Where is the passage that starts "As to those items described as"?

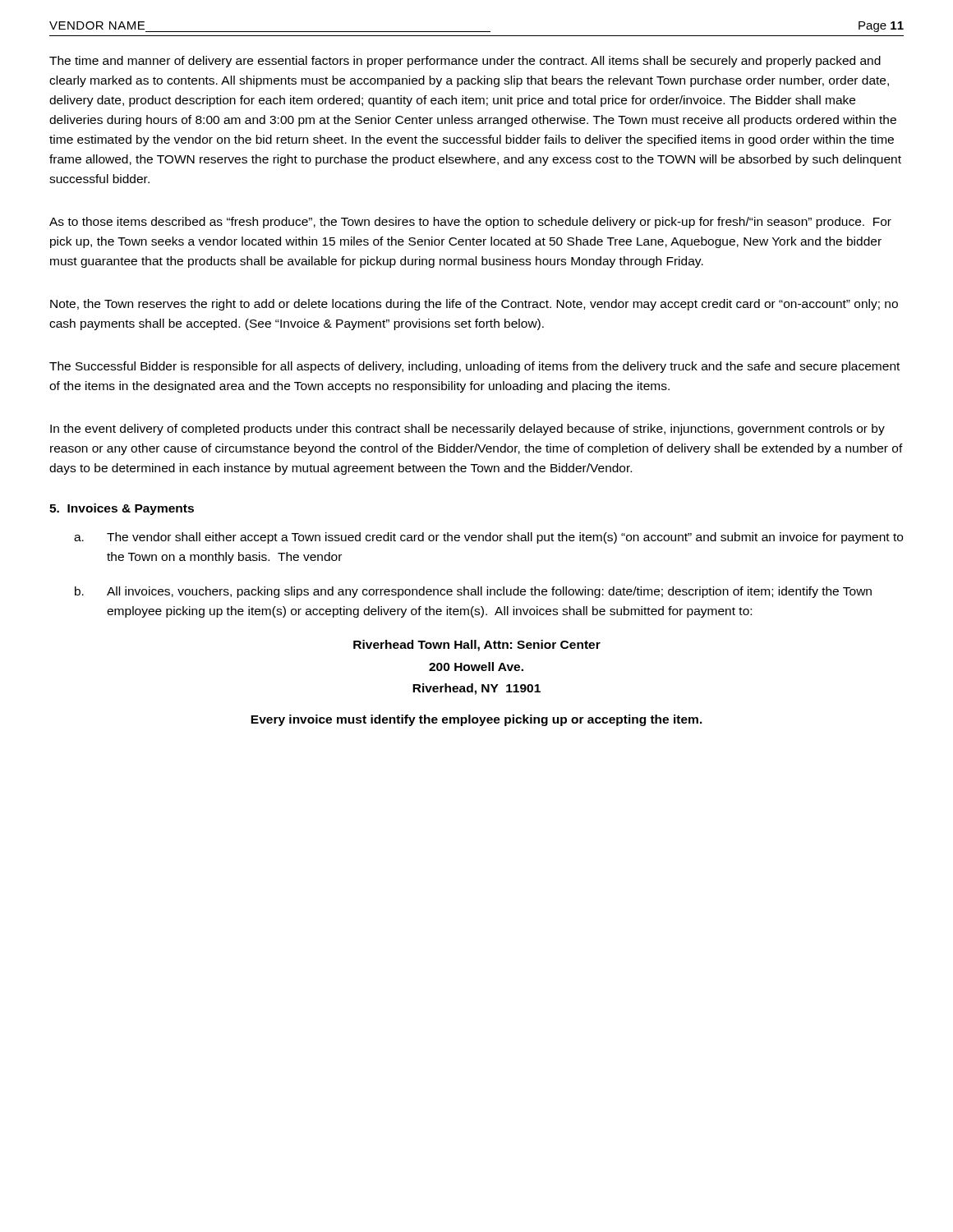tap(470, 241)
